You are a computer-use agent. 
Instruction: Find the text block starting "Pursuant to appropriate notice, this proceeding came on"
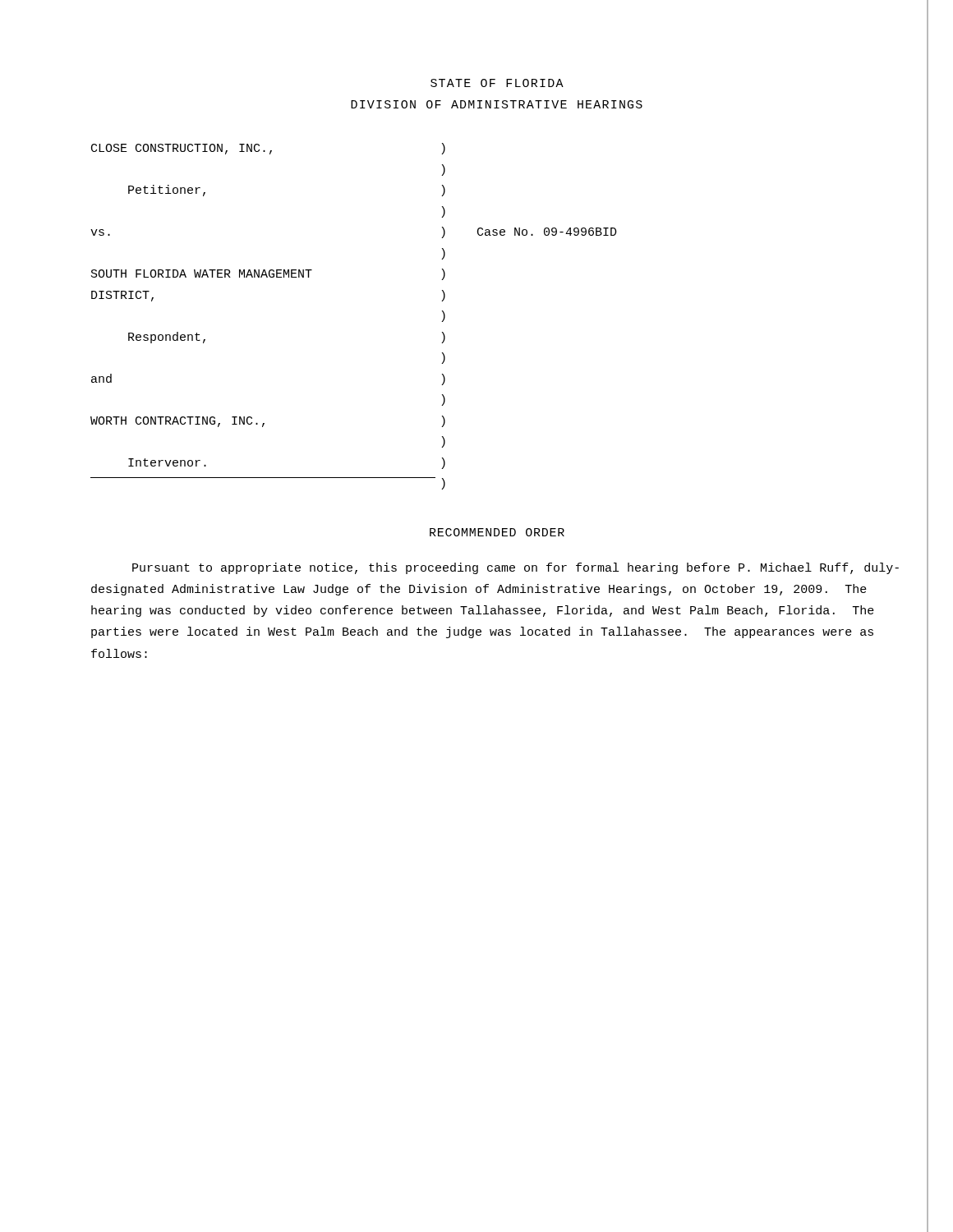(x=495, y=612)
